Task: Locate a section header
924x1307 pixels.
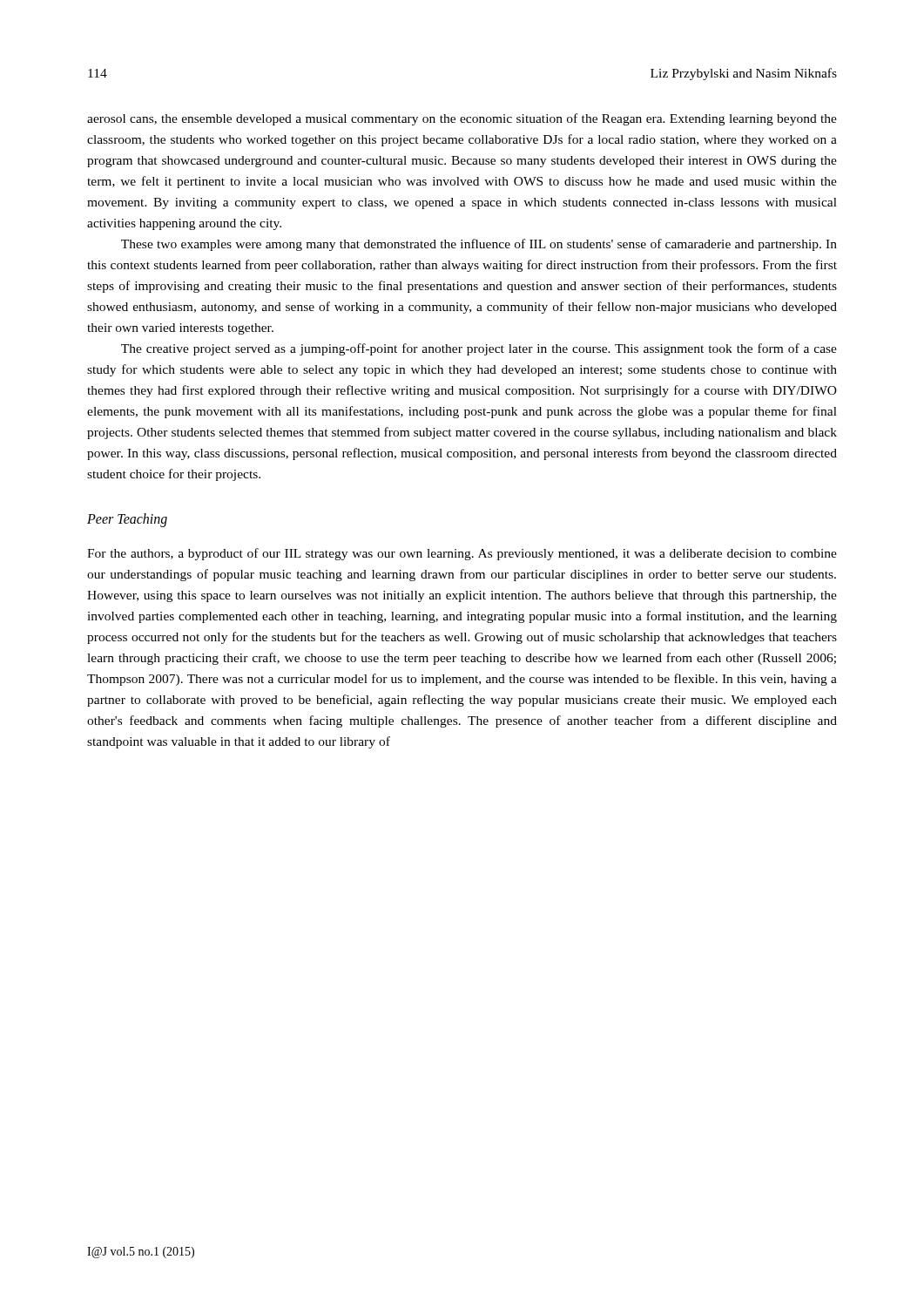Action: pyautogui.click(x=127, y=519)
